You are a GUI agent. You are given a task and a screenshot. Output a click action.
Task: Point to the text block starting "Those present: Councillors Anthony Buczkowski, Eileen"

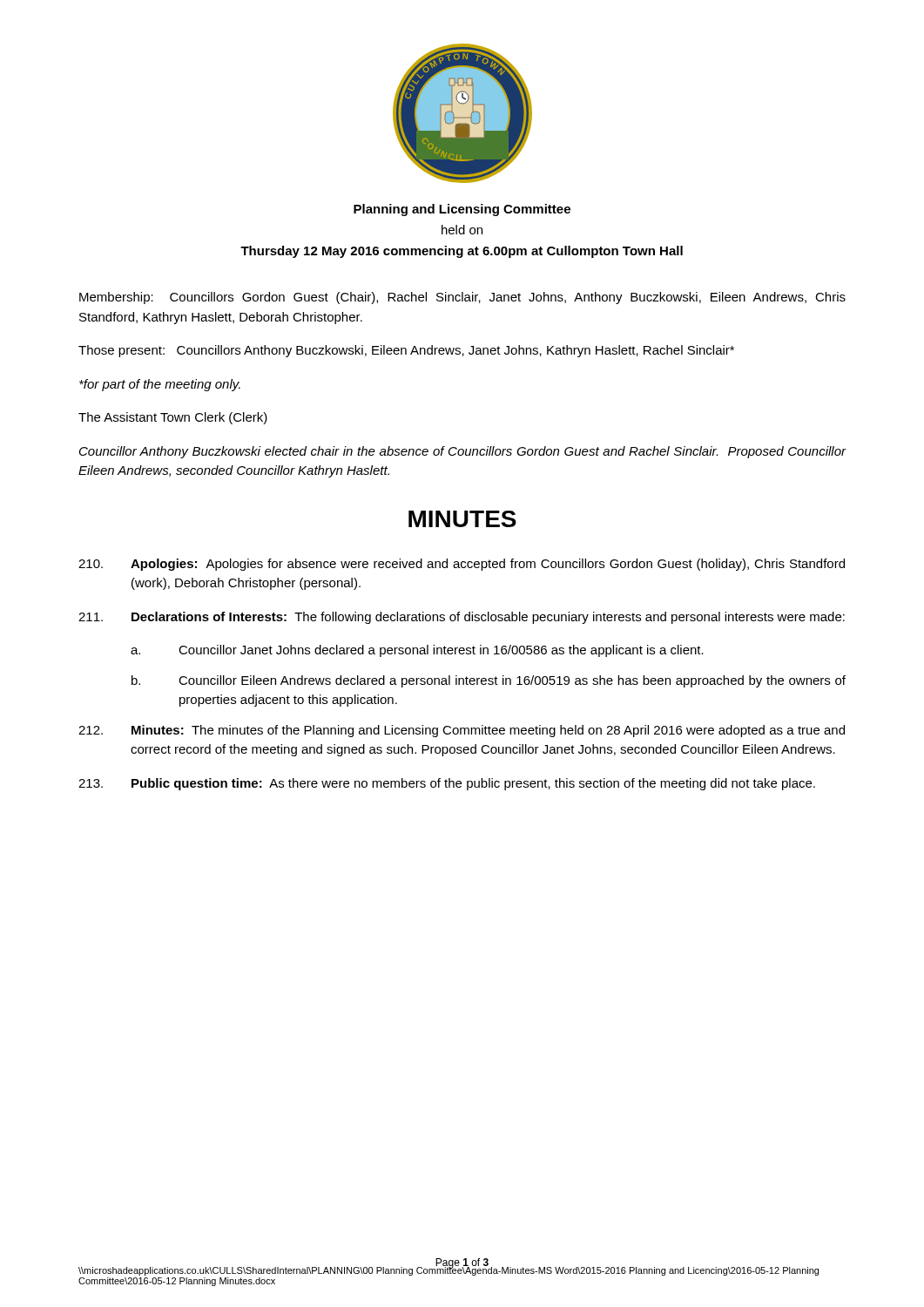tap(407, 350)
